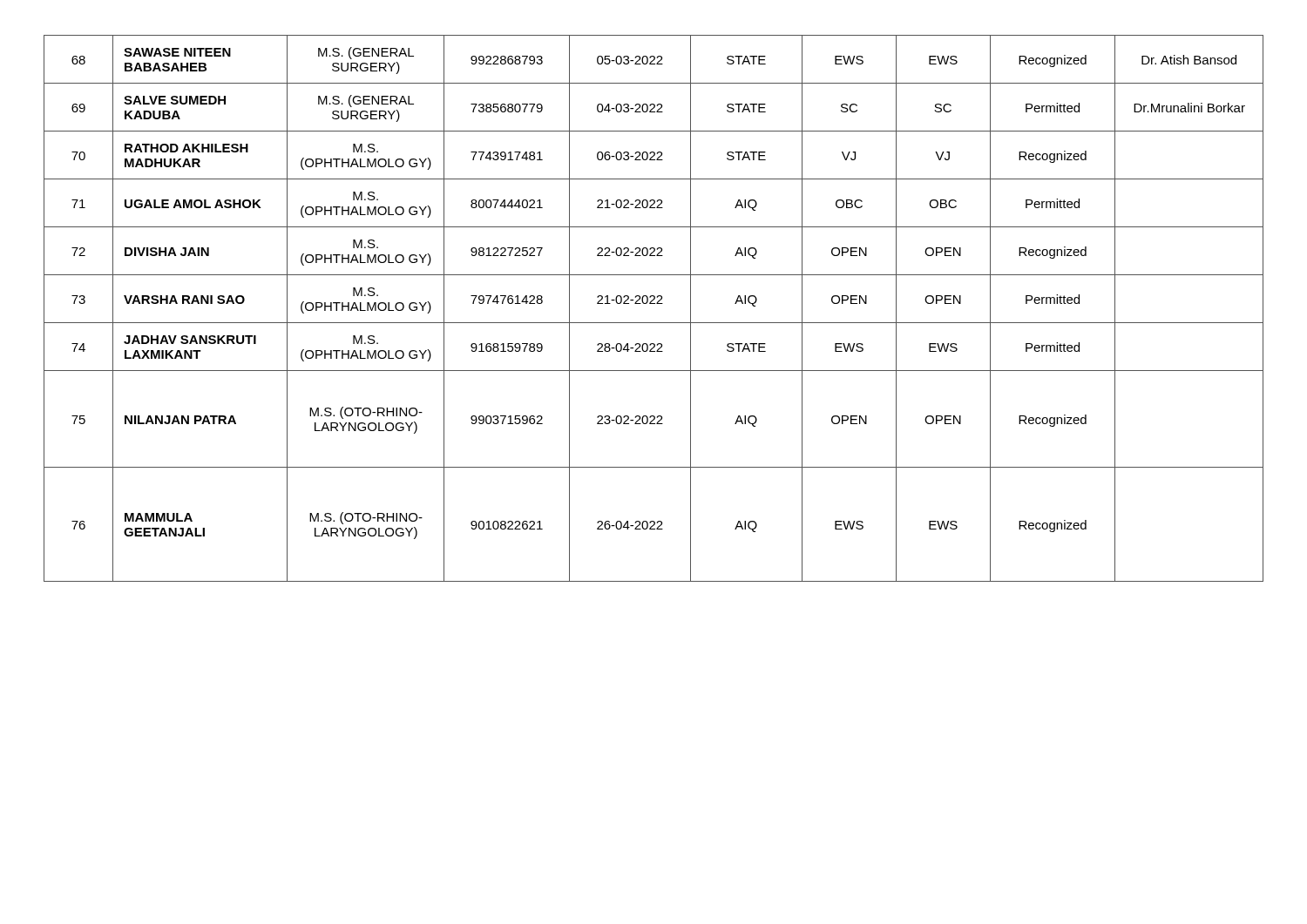Find the table that mentions "MAMMULA GEETANJALI"

654,308
